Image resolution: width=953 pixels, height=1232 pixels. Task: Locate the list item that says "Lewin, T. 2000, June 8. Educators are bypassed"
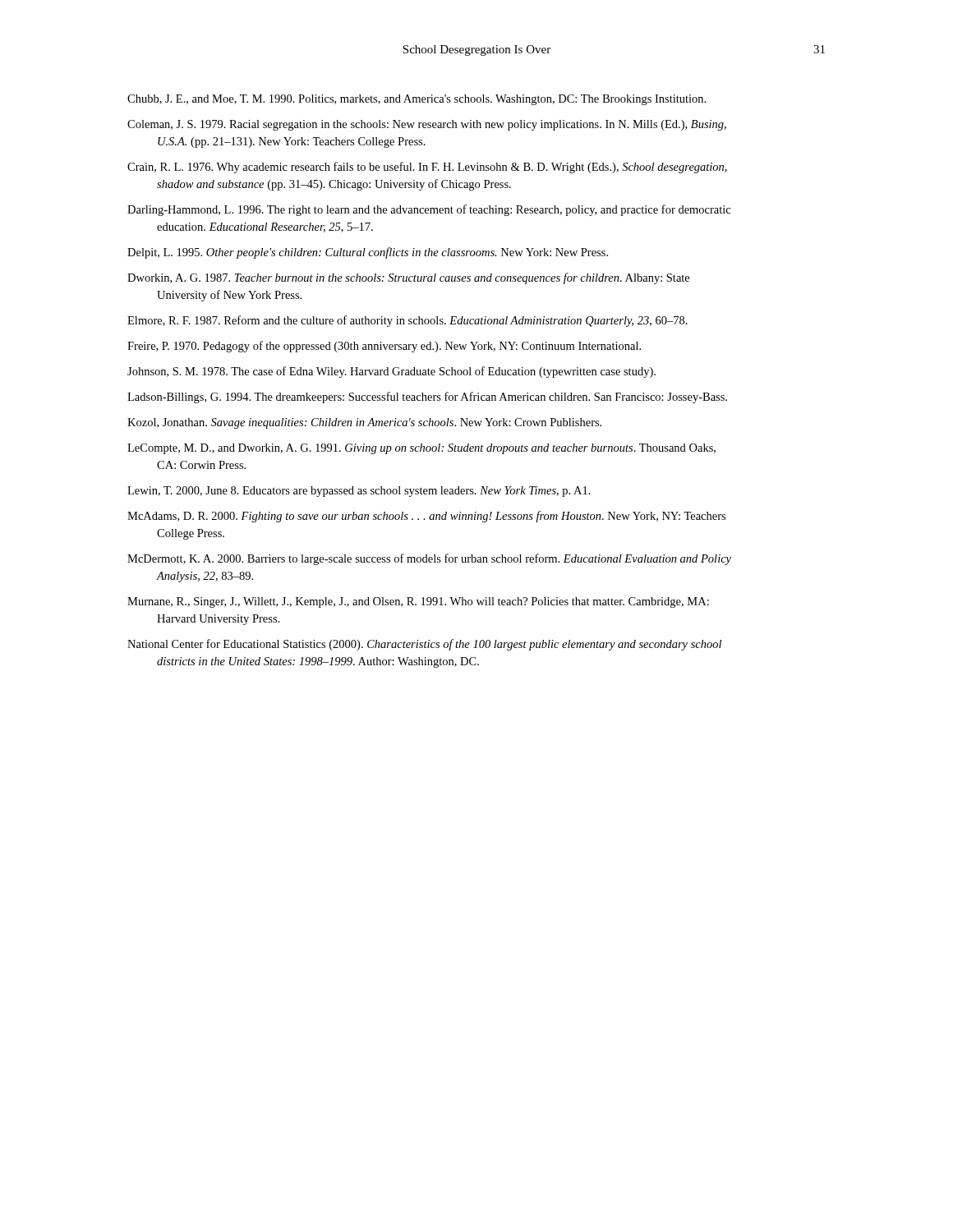[x=359, y=491]
